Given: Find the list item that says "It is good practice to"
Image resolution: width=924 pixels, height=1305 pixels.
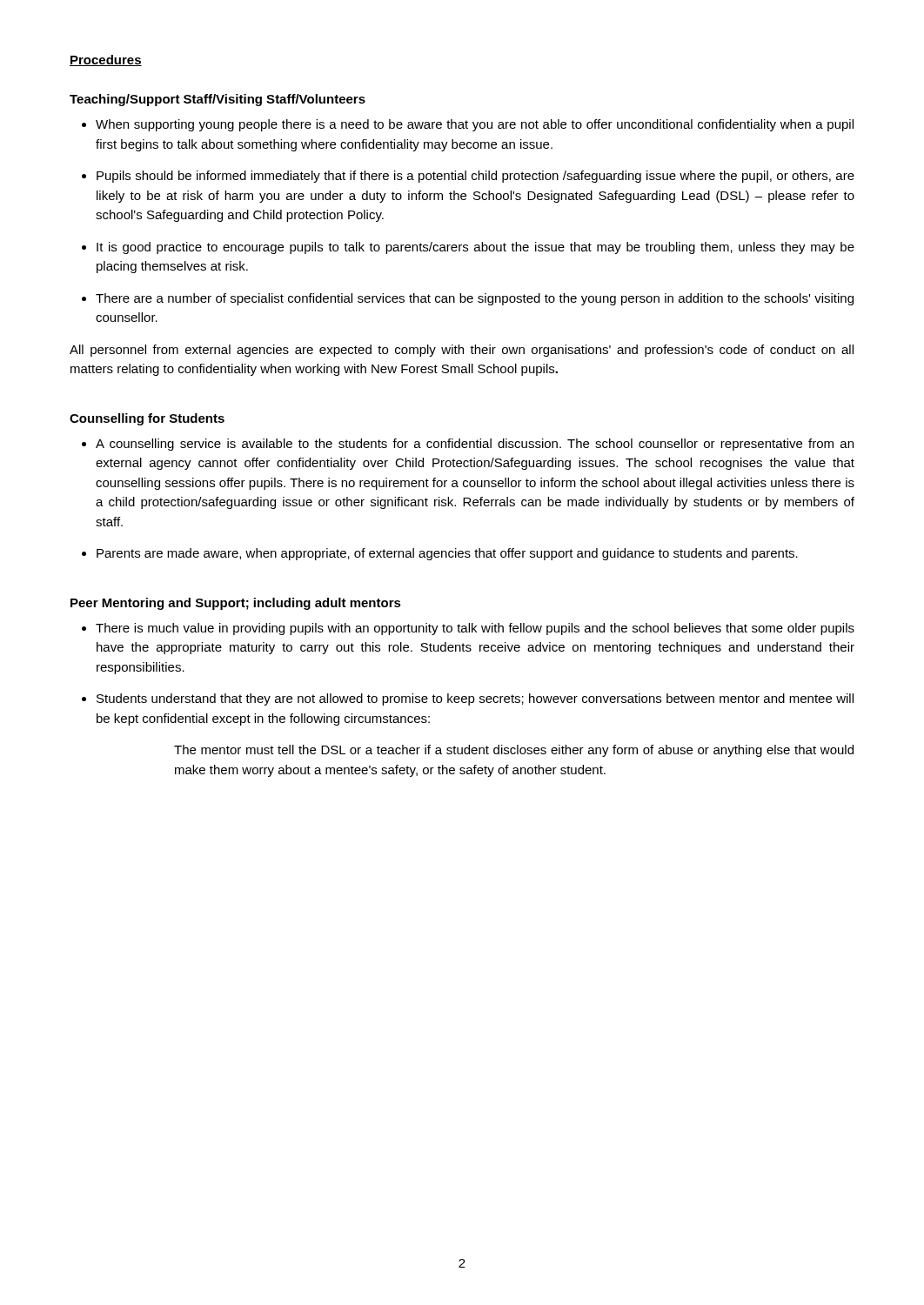Looking at the screenshot, I should tap(475, 256).
